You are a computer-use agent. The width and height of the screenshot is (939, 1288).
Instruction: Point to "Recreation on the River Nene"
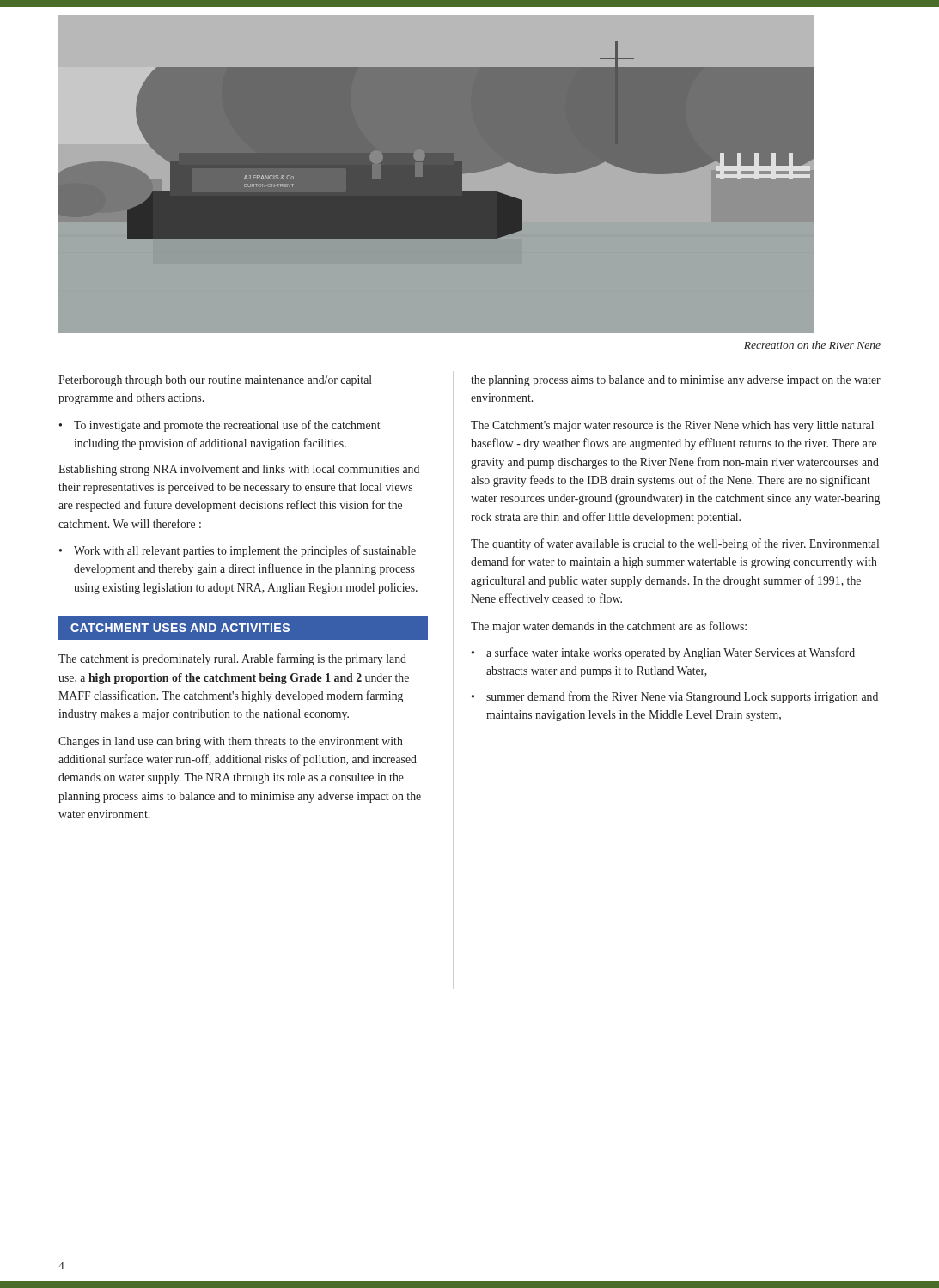pyautogui.click(x=812, y=345)
